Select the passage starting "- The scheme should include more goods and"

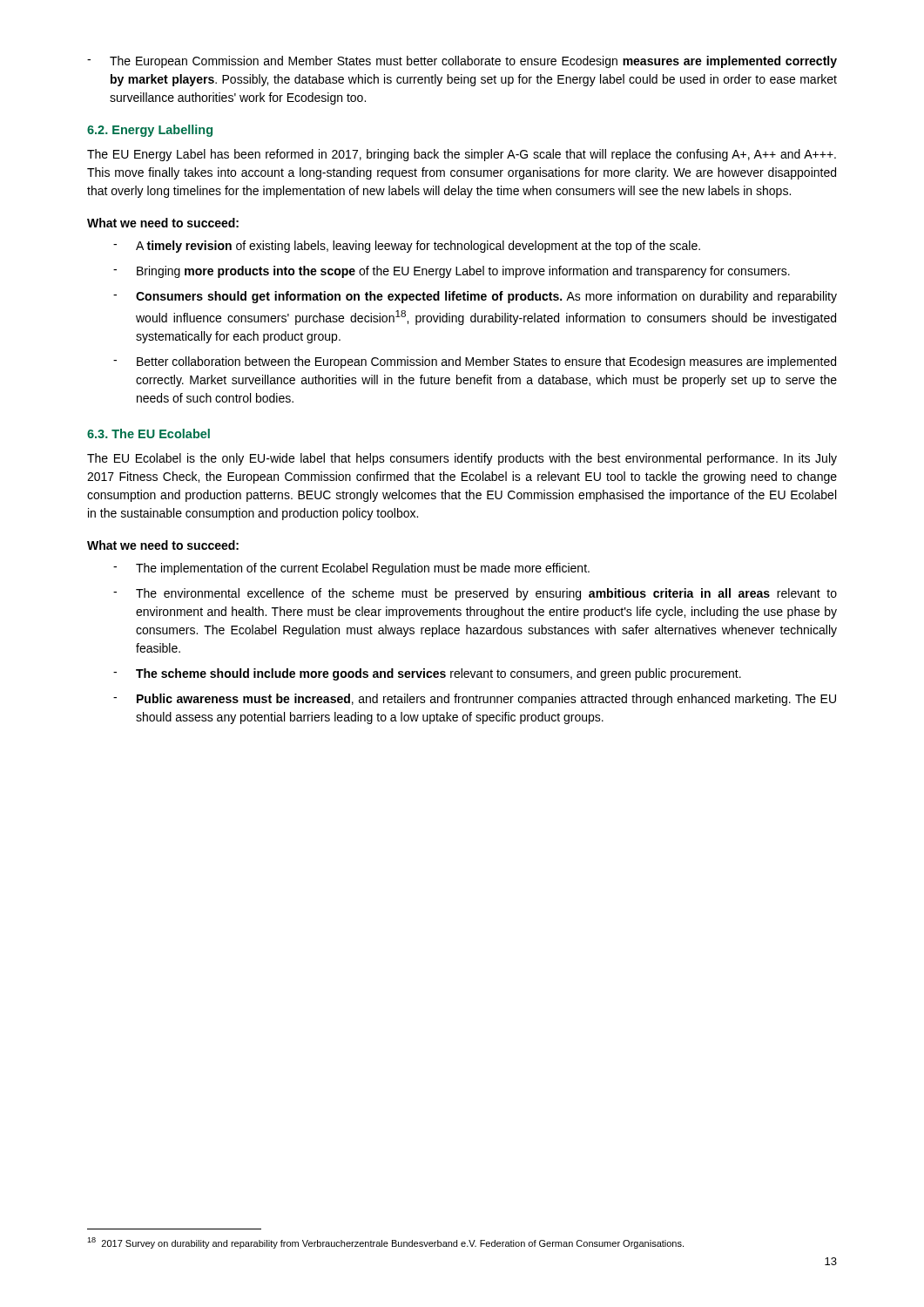(475, 674)
